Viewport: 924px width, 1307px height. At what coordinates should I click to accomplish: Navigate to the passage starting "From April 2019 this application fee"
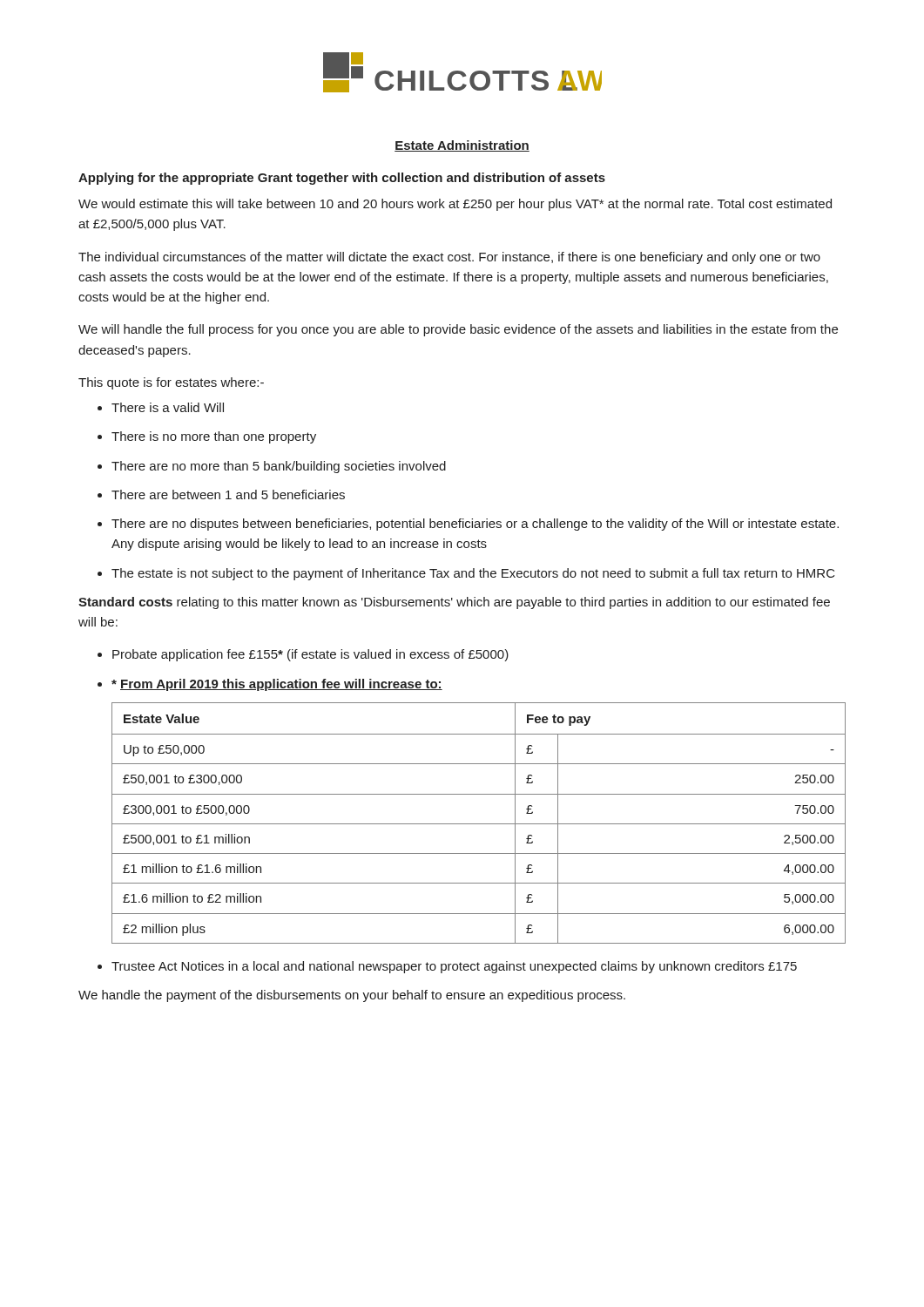479,810
